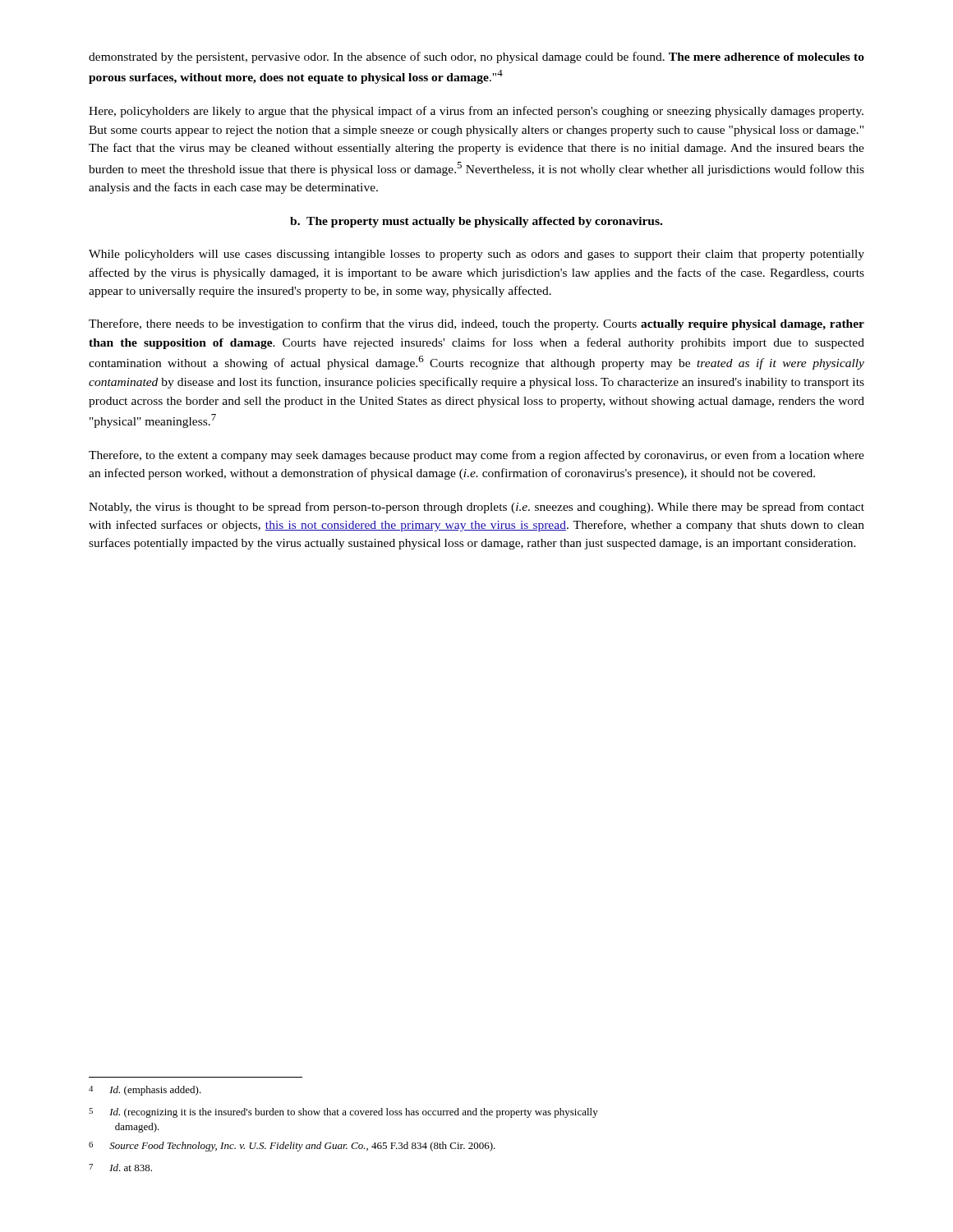
Task: Click on the section header containing "b. The property must actually be physically"
Action: 476,220
